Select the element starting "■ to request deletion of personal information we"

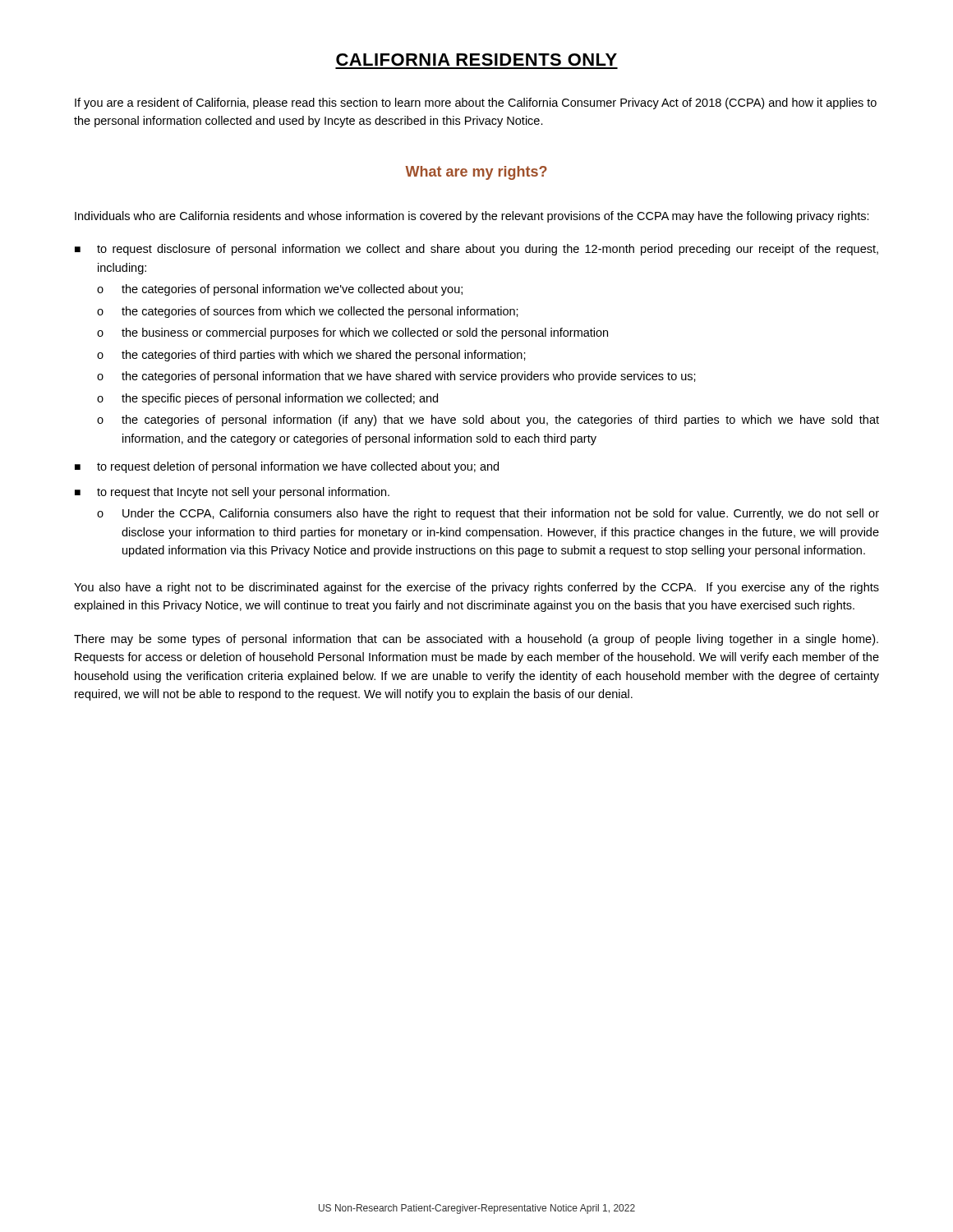pos(476,467)
